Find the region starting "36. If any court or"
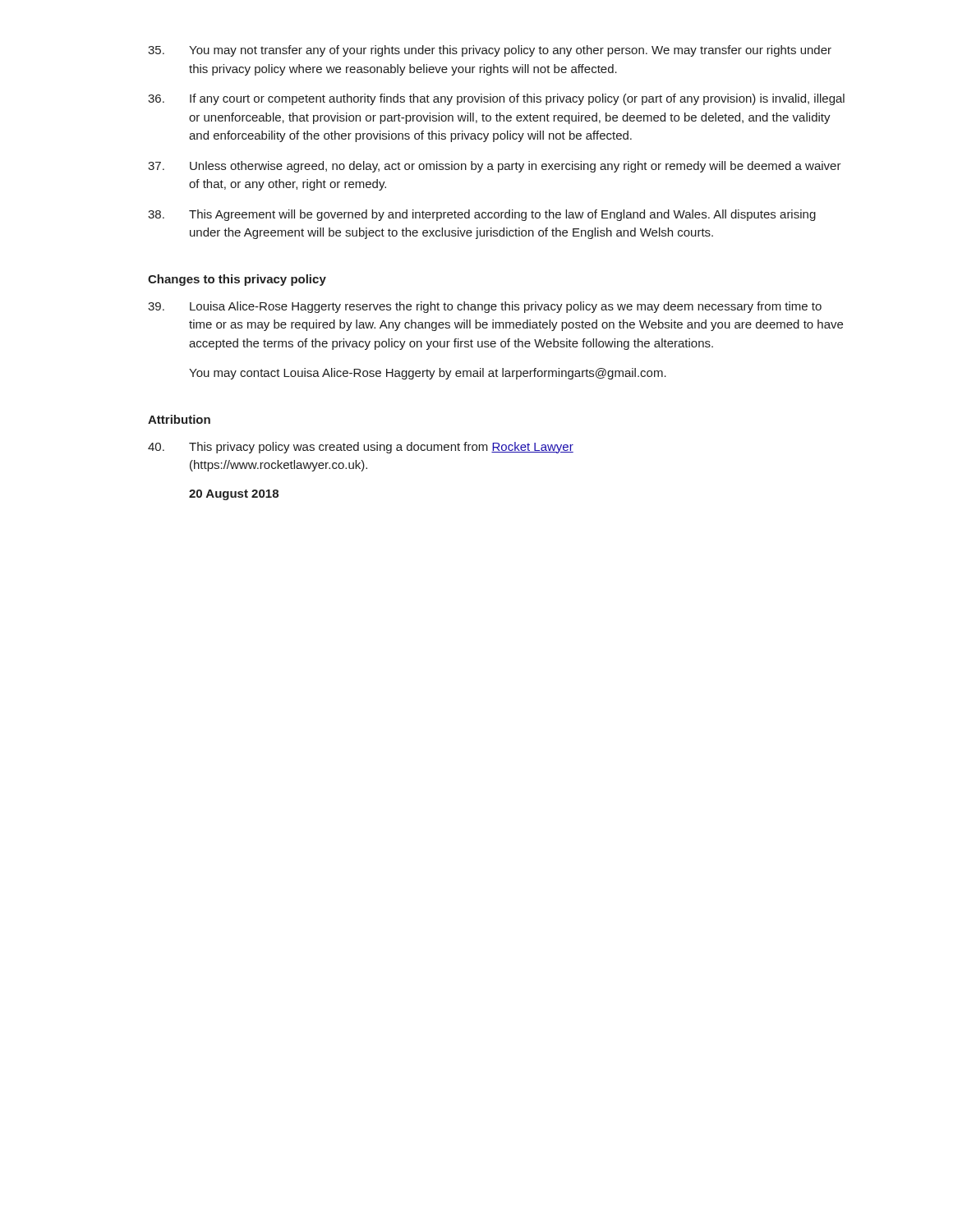 497,117
